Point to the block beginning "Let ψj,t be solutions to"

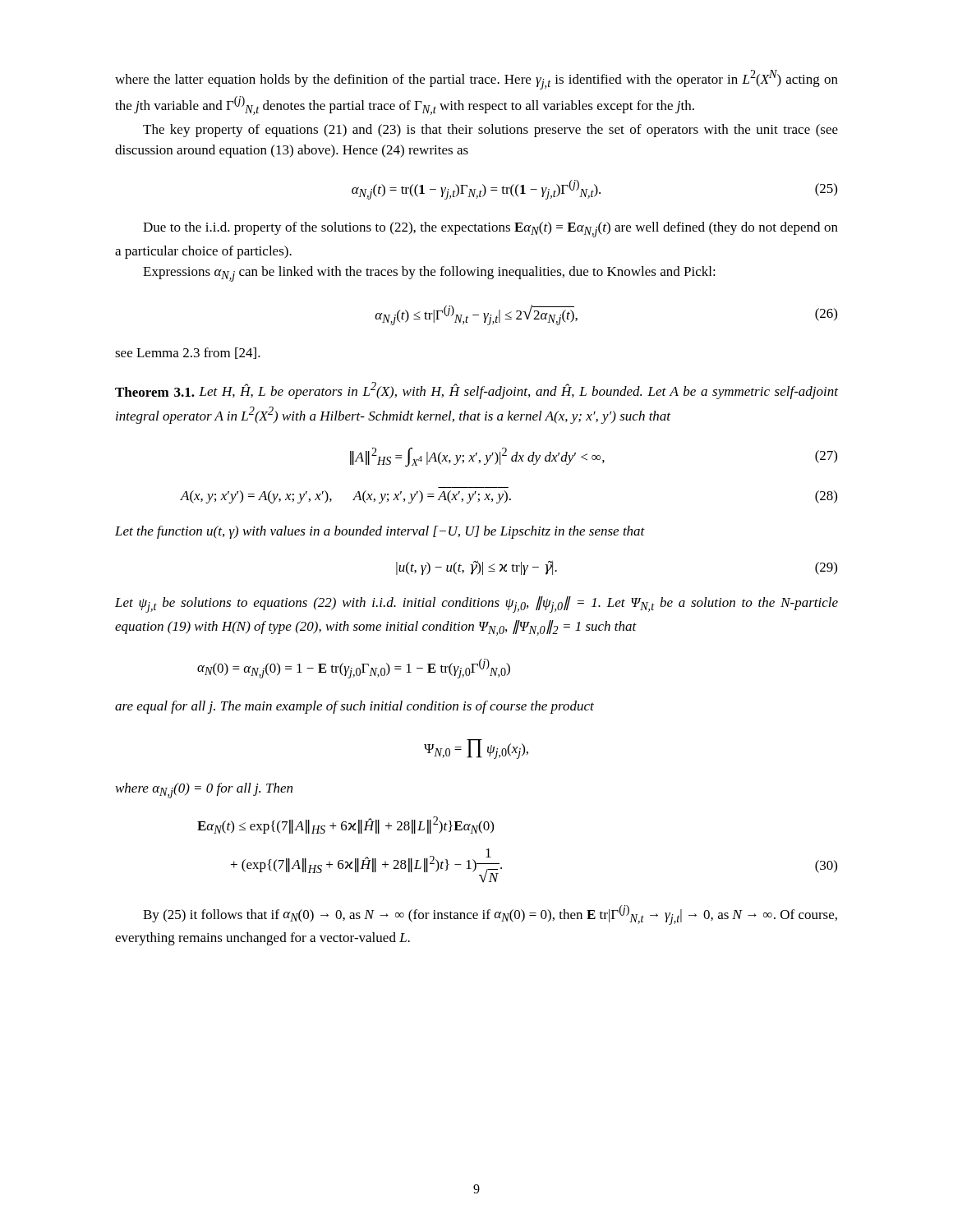pyautogui.click(x=476, y=616)
